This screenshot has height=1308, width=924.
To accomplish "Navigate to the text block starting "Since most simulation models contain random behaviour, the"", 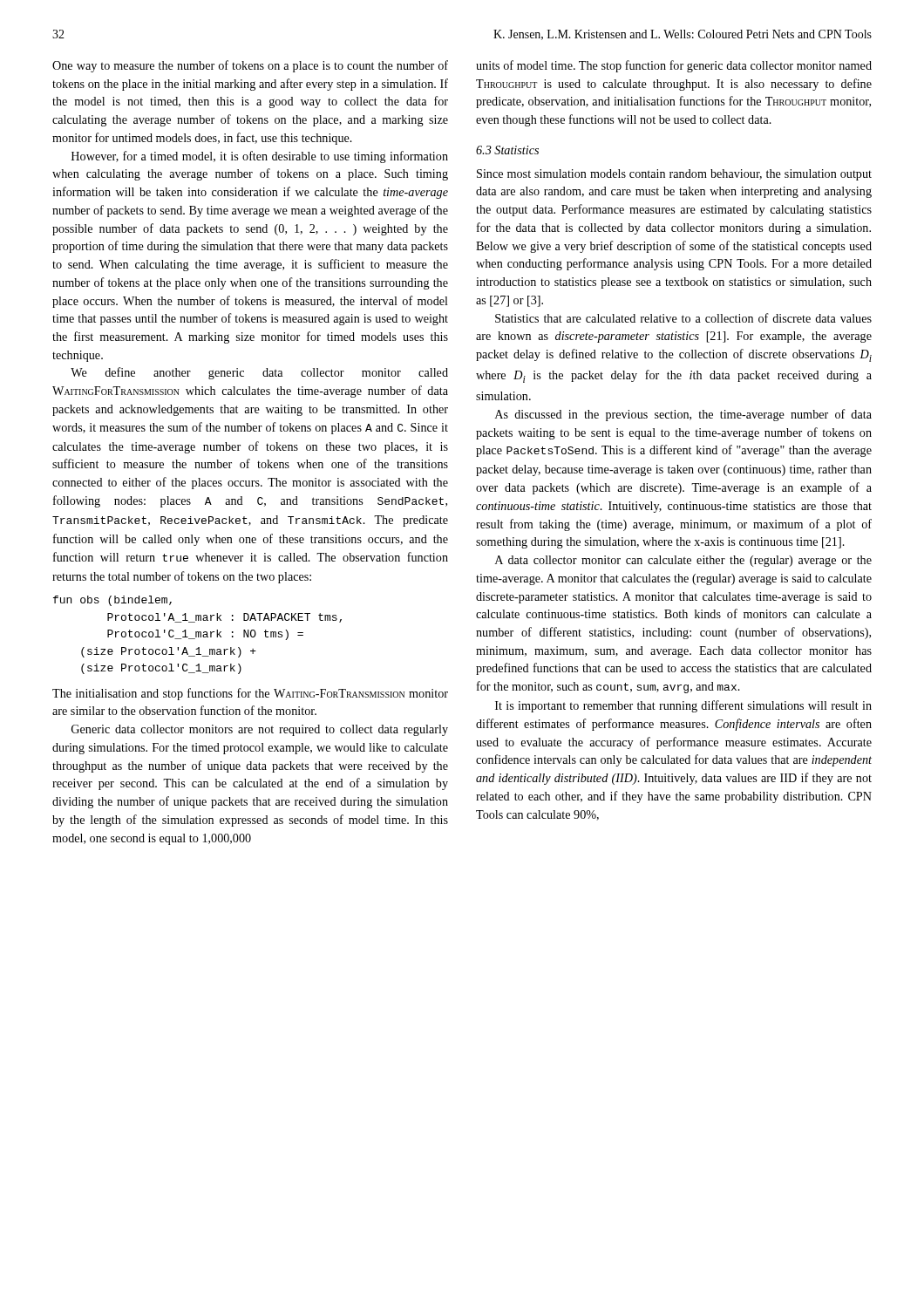I will [x=674, y=237].
